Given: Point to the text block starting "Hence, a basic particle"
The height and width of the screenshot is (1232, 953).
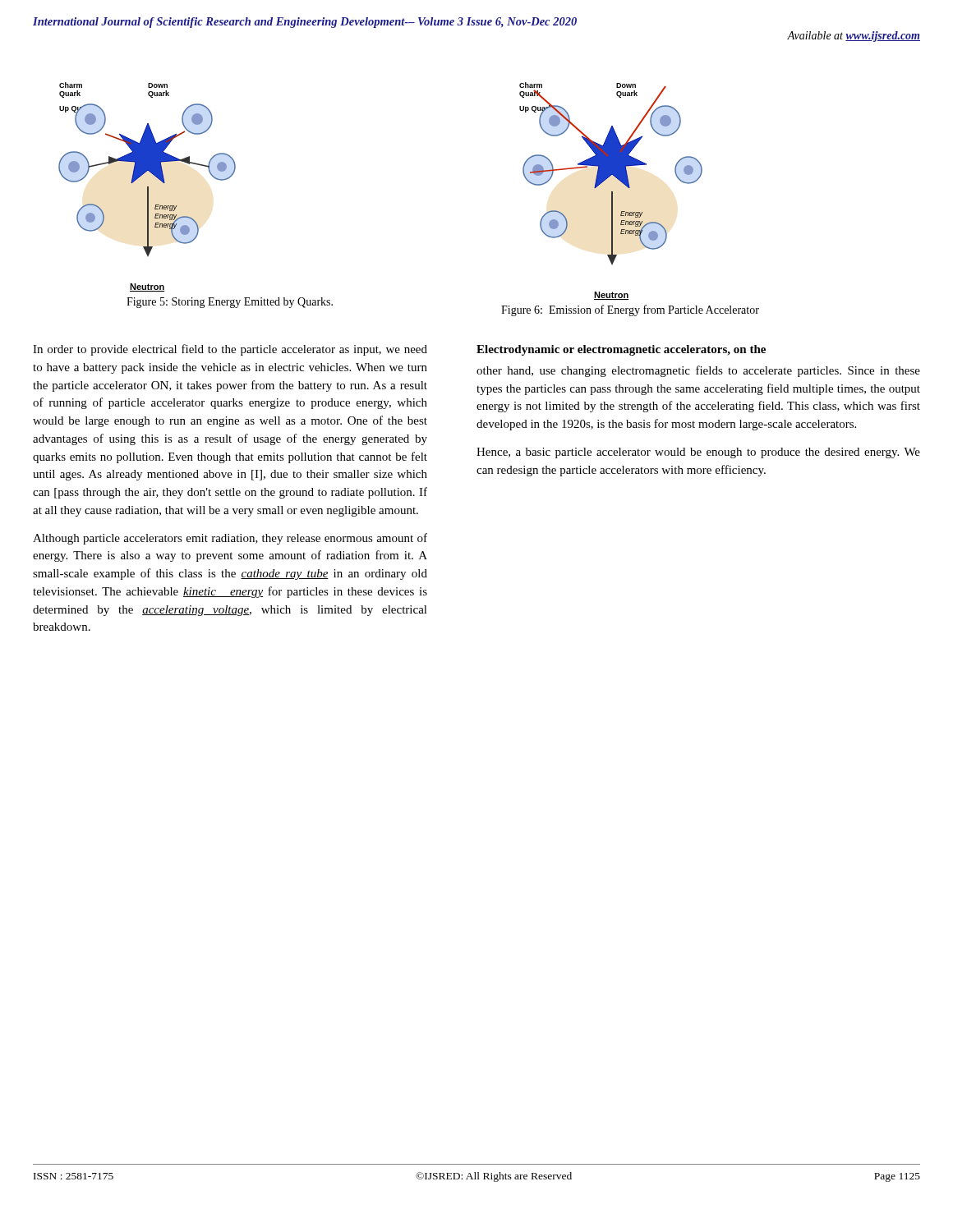Looking at the screenshot, I should click(x=698, y=461).
